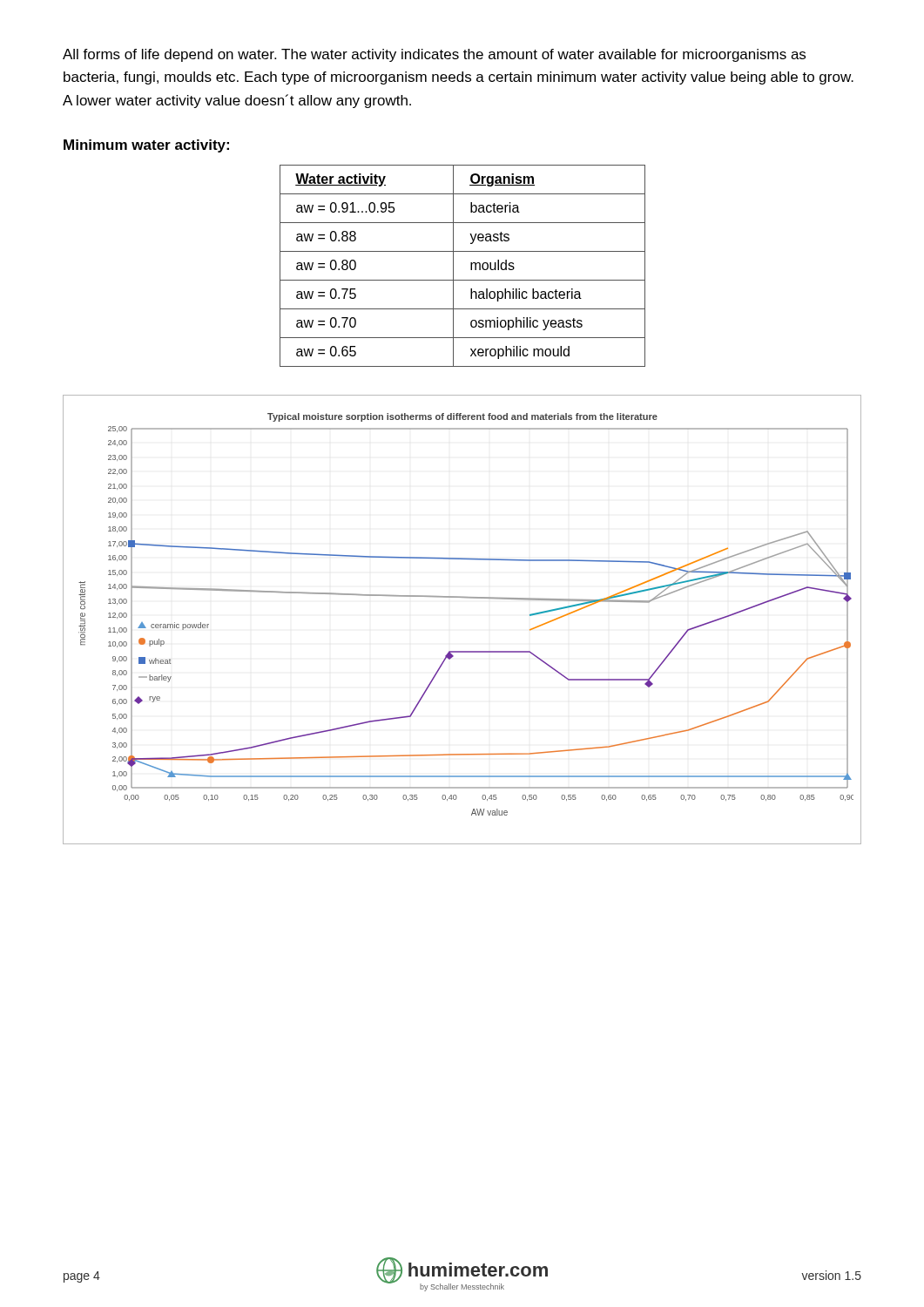Select a section header
The image size is (924, 1307).
(x=147, y=145)
